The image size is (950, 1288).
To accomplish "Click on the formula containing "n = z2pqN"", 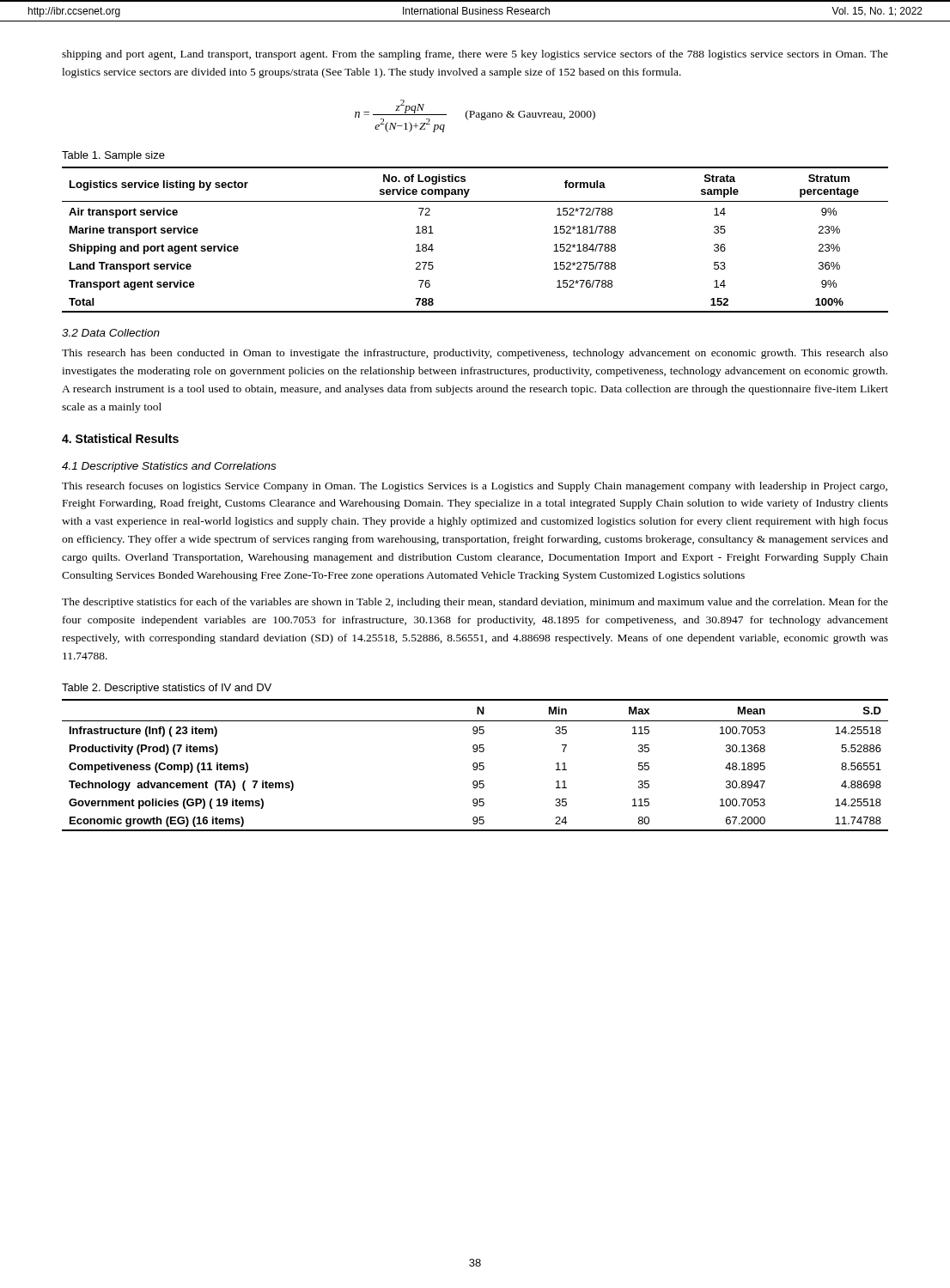I will (475, 115).
